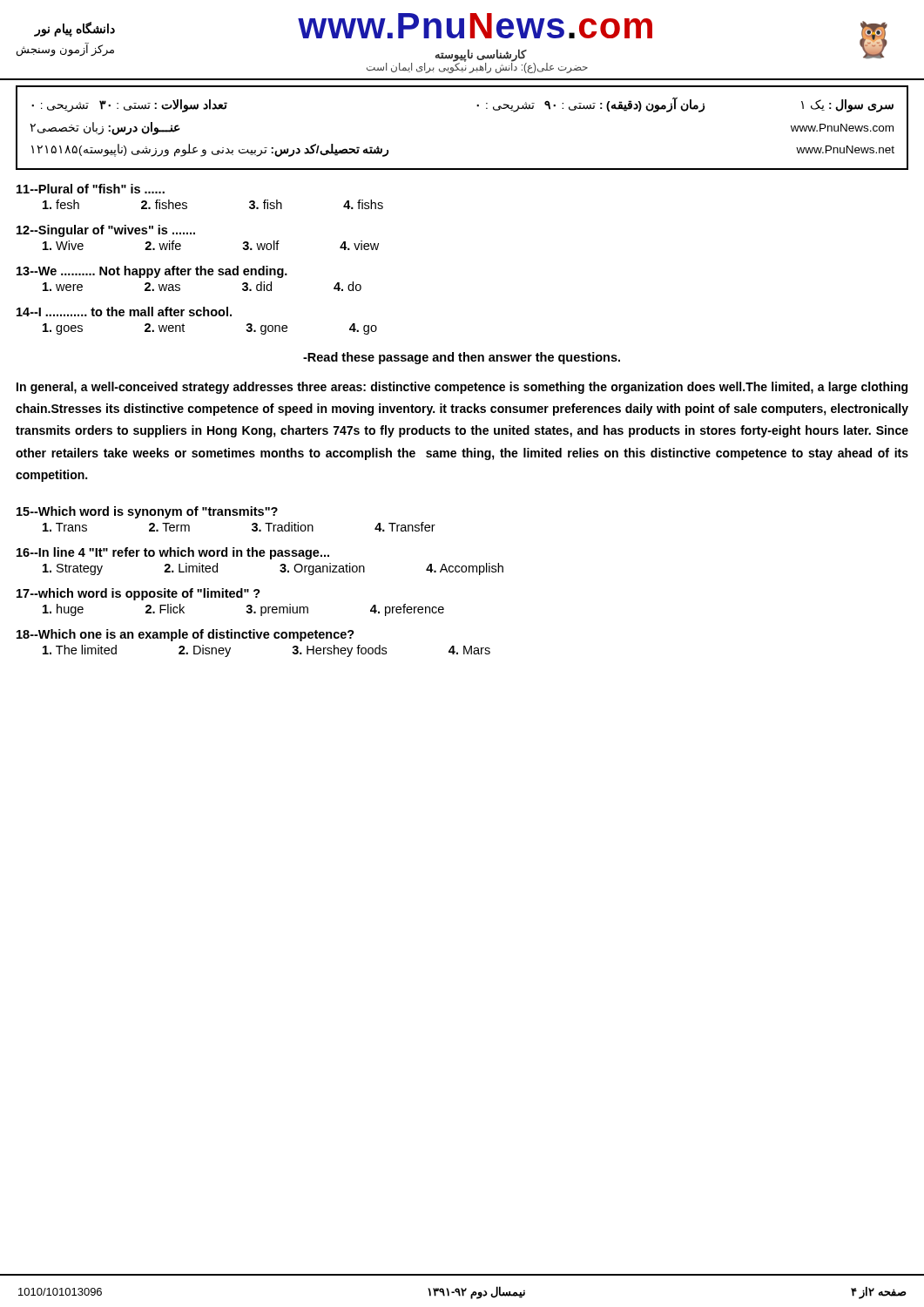Locate the table with the text "سری سوال :"
Image resolution: width=924 pixels, height=1307 pixels.
click(462, 128)
